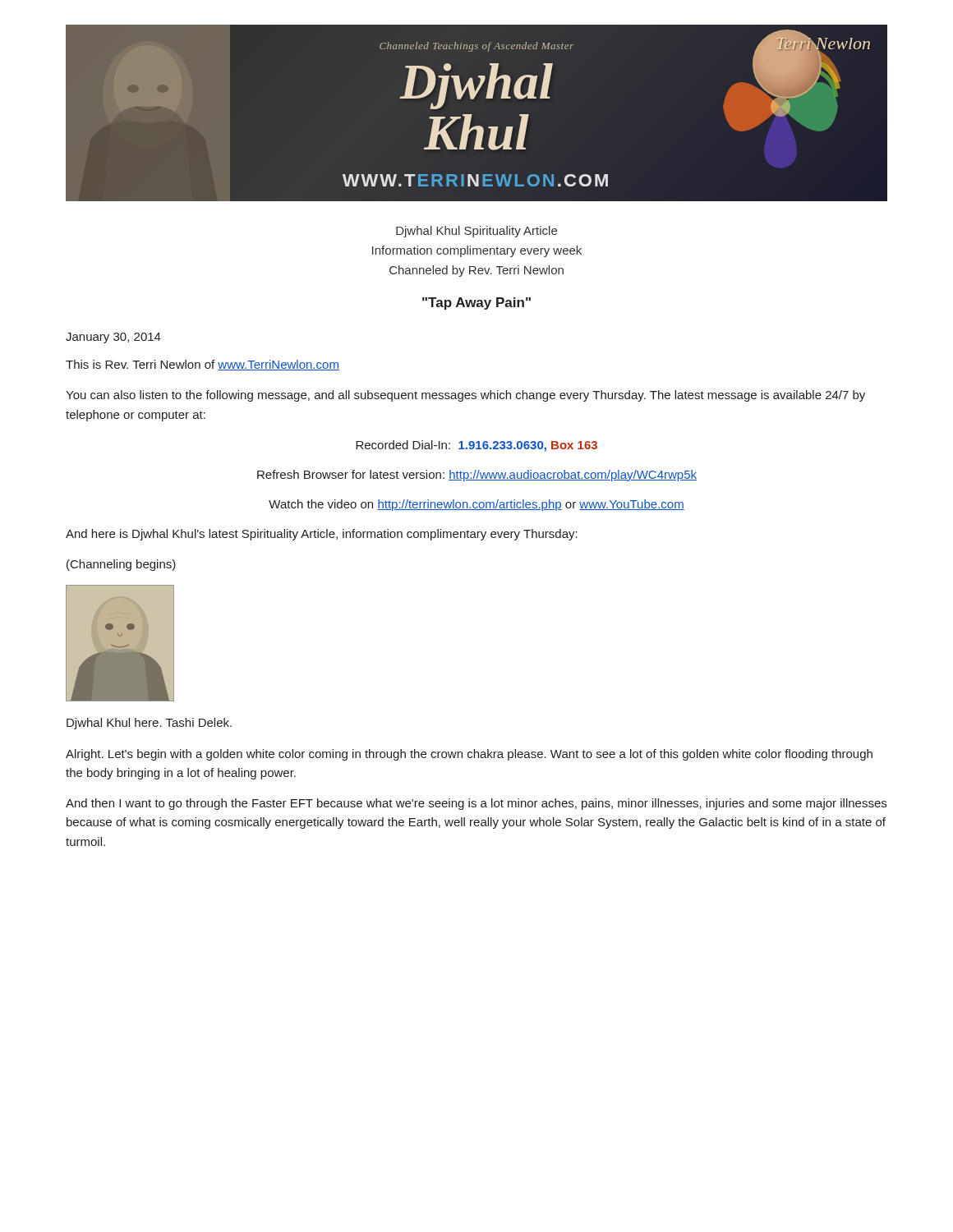Locate the block of text that opens with "Alright. Let's begin with a golden white color"
The width and height of the screenshot is (953, 1232).
469,763
